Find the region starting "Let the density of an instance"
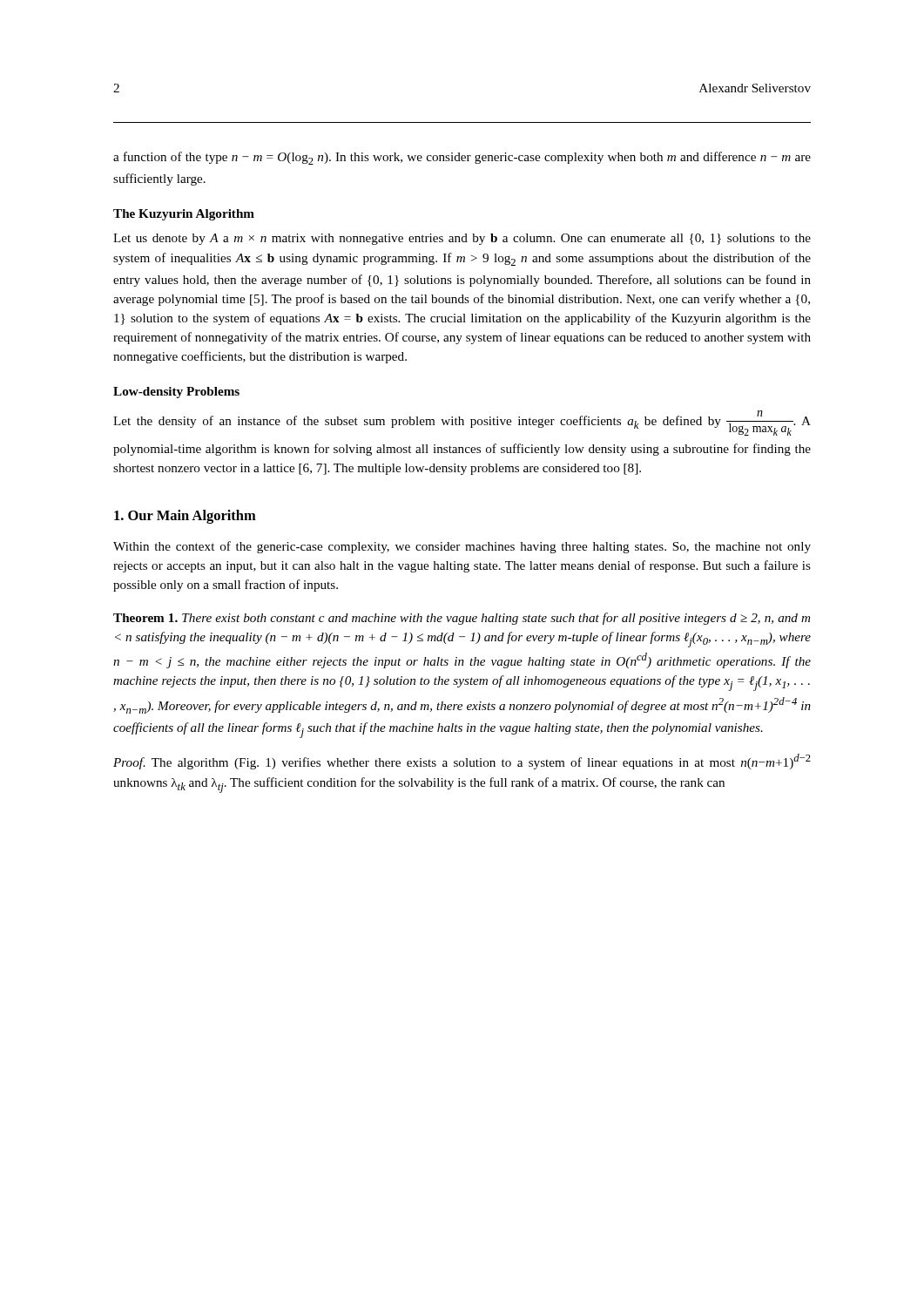This screenshot has height=1307, width=924. point(462,442)
